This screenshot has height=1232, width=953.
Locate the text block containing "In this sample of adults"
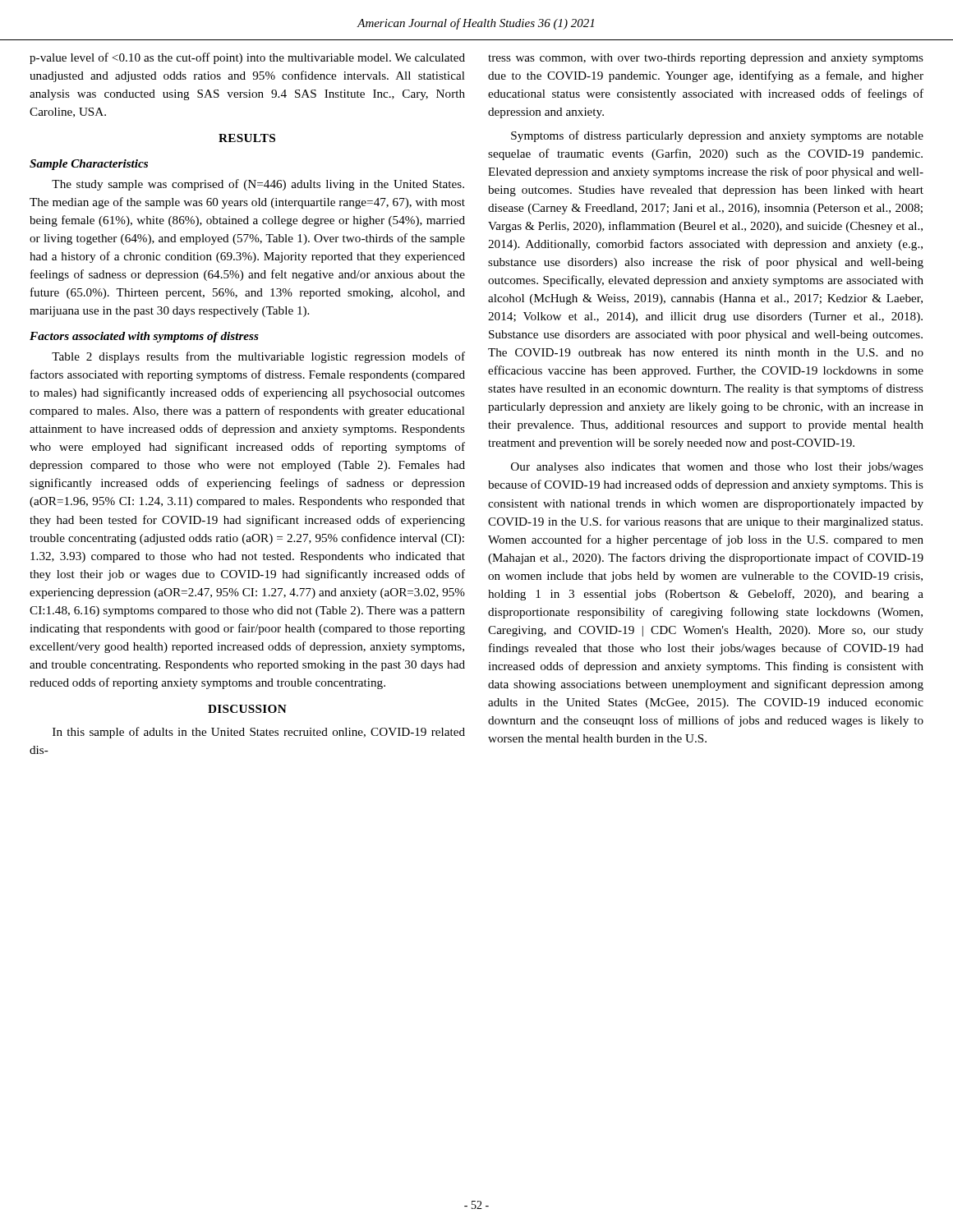point(247,741)
